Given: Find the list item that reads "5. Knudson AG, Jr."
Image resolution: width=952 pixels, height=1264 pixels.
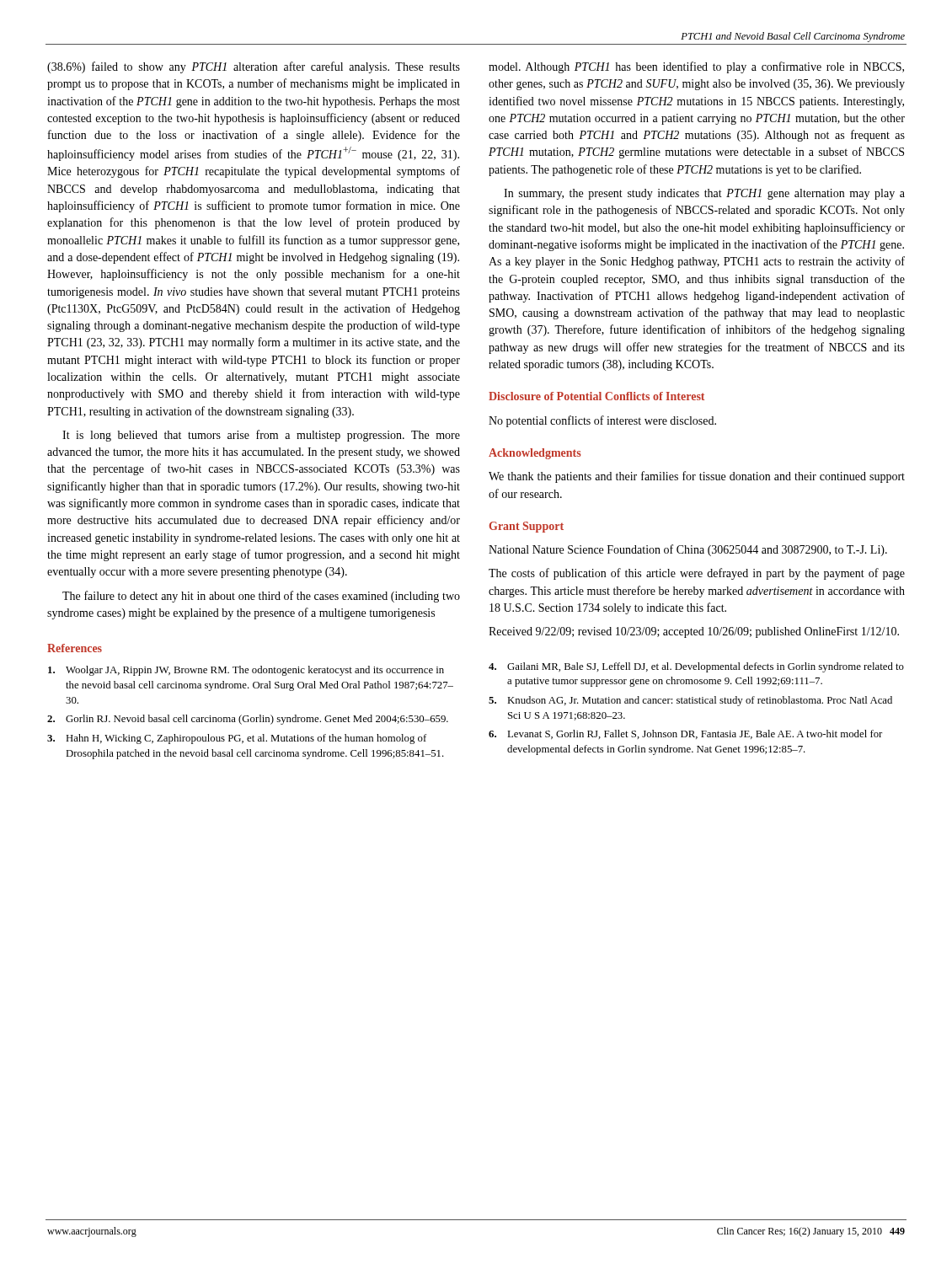Looking at the screenshot, I should pyautogui.click(x=697, y=708).
